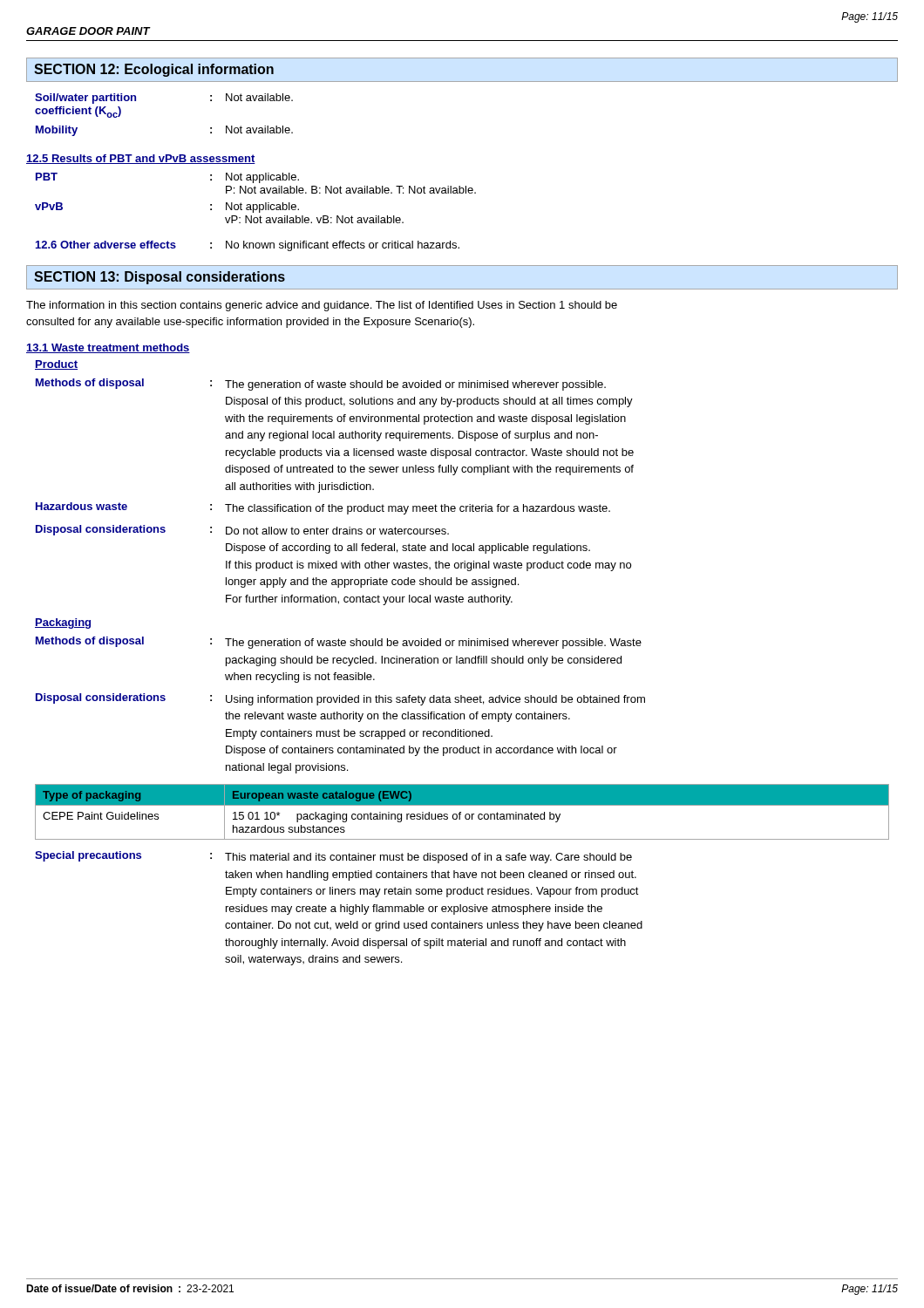The width and height of the screenshot is (924, 1308).
Task: Point to the block beginning "Hazardous waste : The"
Action: coord(466,508)
